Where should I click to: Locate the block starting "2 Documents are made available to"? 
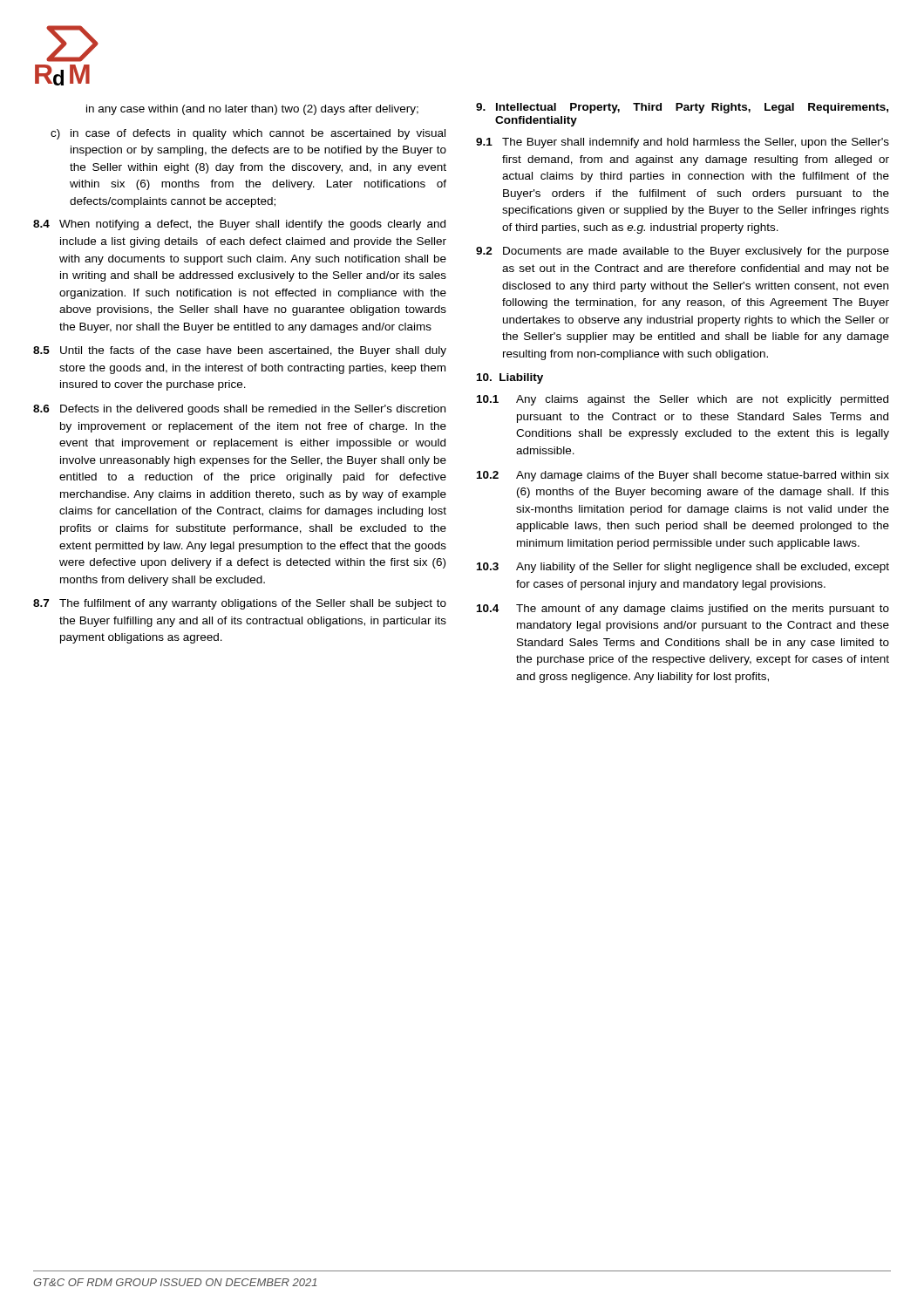tap(683, 302)
